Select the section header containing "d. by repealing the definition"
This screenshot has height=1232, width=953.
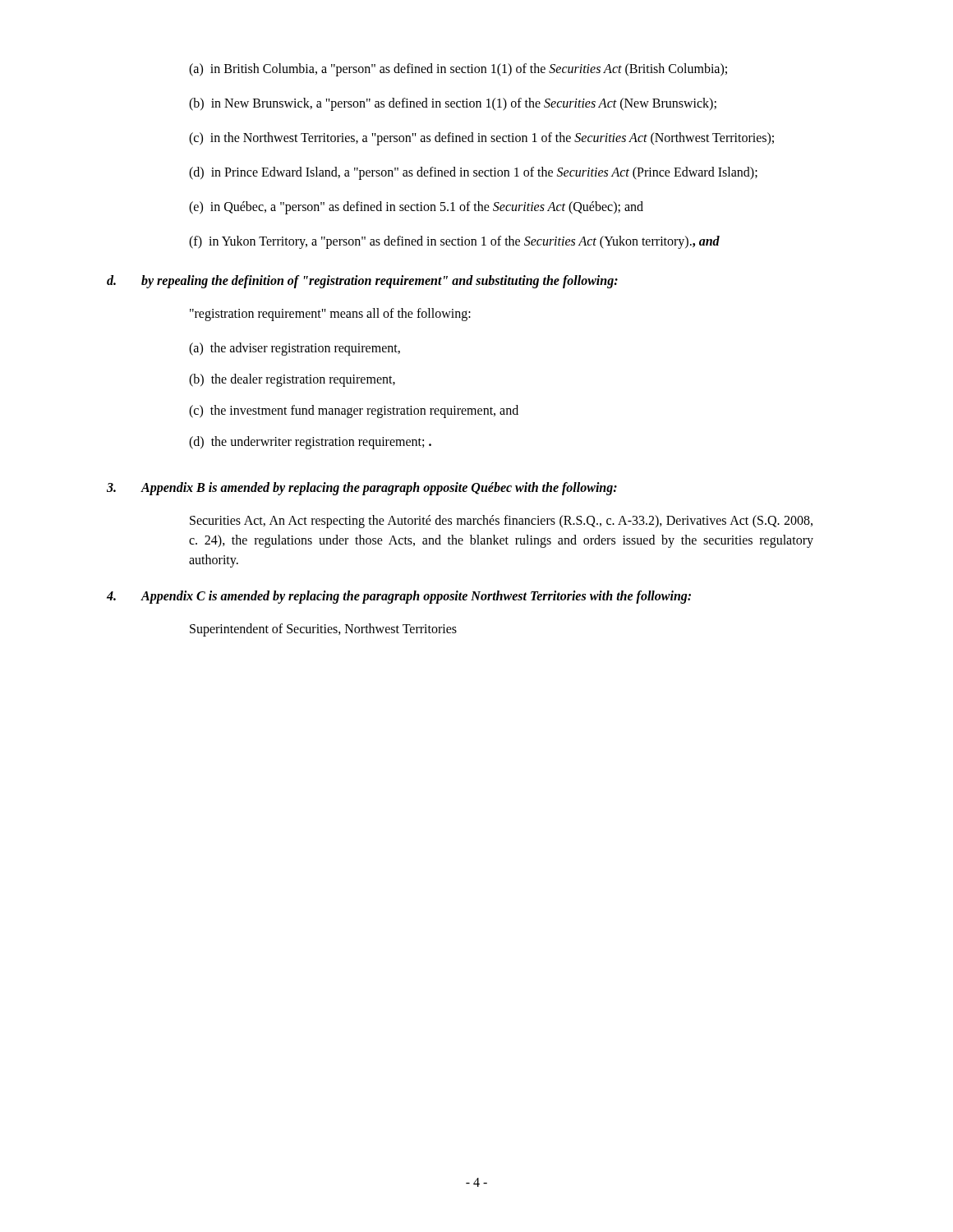tap(476, 281)
